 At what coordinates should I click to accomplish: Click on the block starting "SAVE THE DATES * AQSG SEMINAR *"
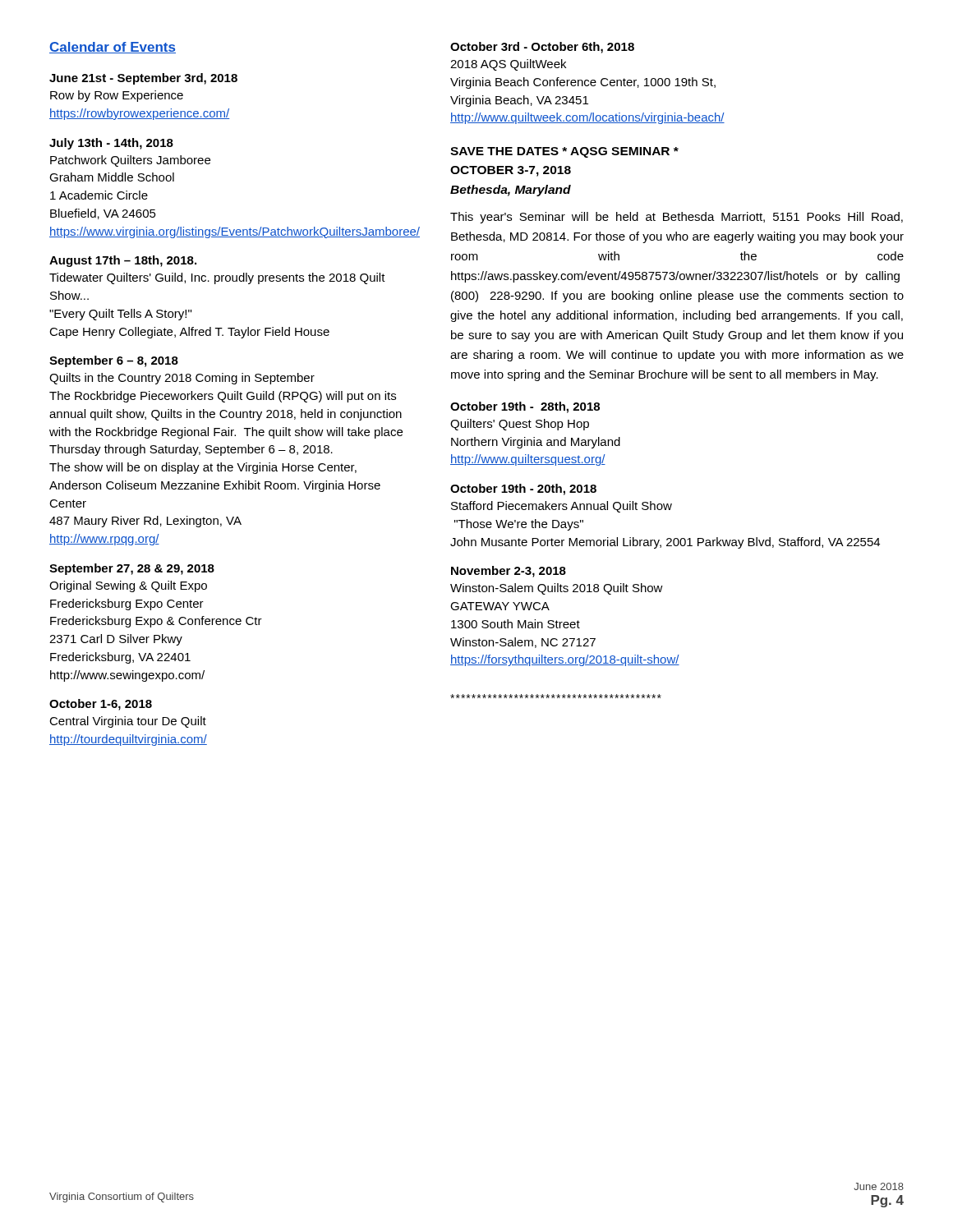click(x=564, y=152)
